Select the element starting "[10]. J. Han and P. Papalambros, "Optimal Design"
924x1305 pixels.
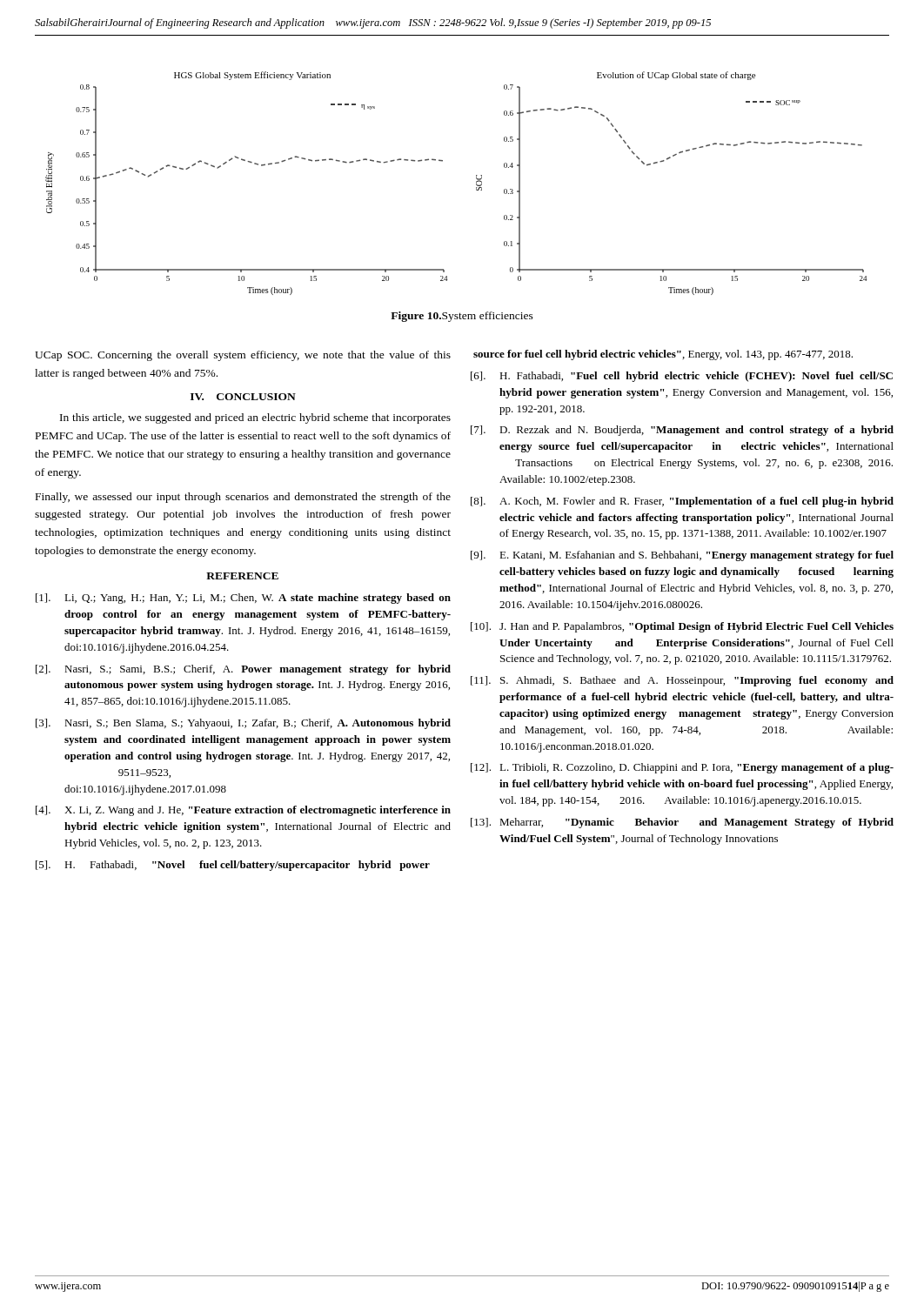pyautogui.click(x=682, y=643)
